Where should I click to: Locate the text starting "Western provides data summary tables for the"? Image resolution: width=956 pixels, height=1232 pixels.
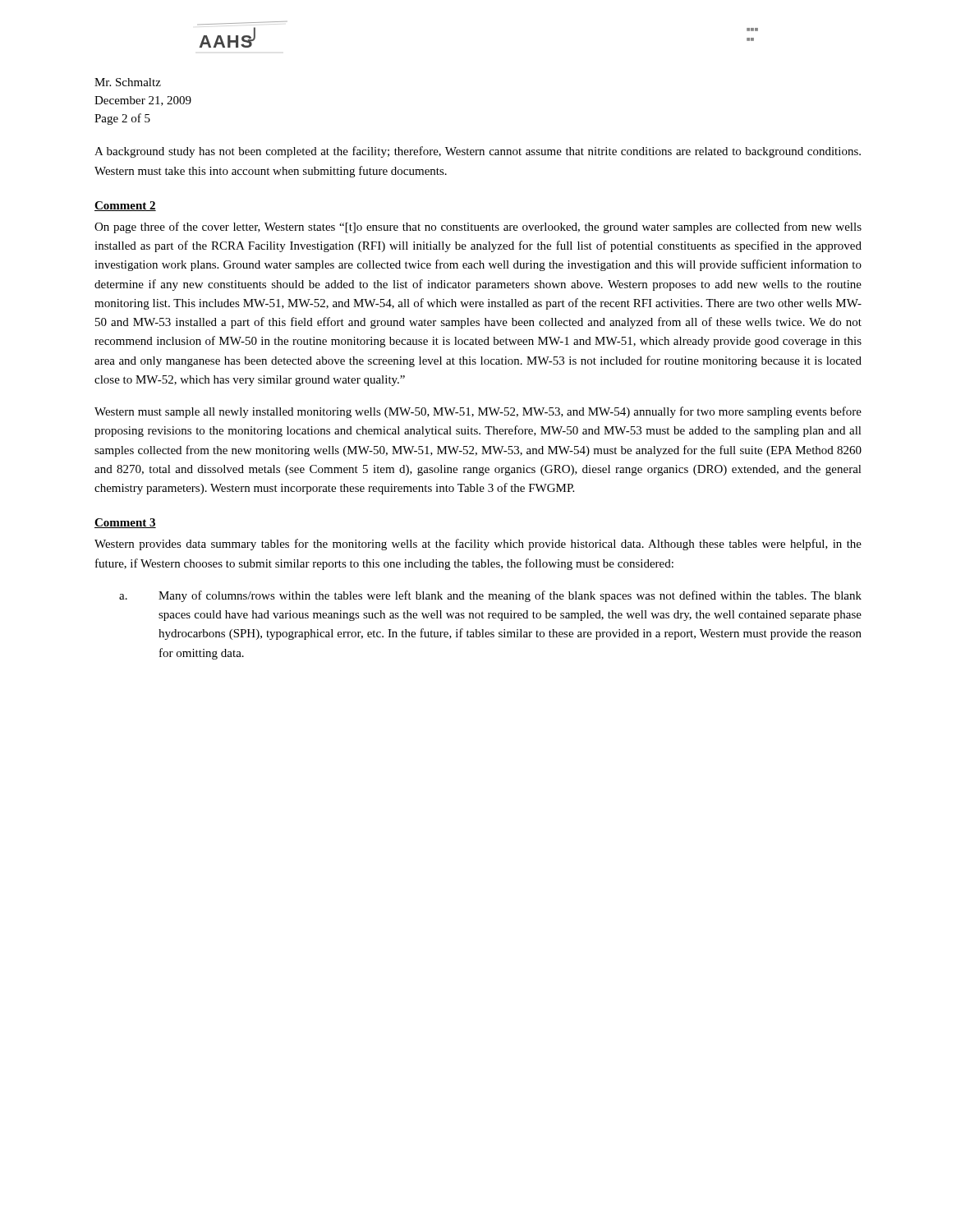478,553
